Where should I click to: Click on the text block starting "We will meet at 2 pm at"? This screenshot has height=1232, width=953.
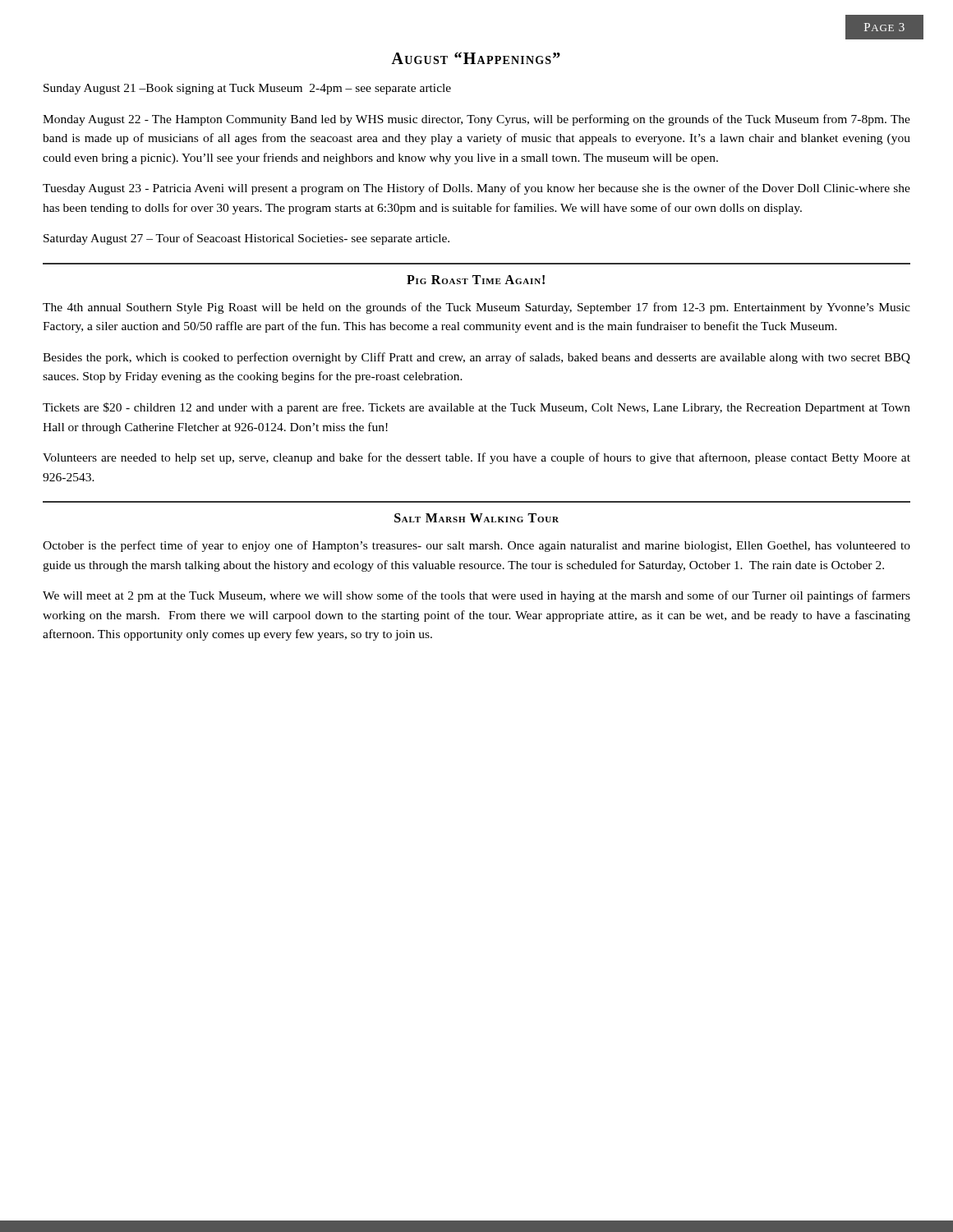(x=476, y=615)
